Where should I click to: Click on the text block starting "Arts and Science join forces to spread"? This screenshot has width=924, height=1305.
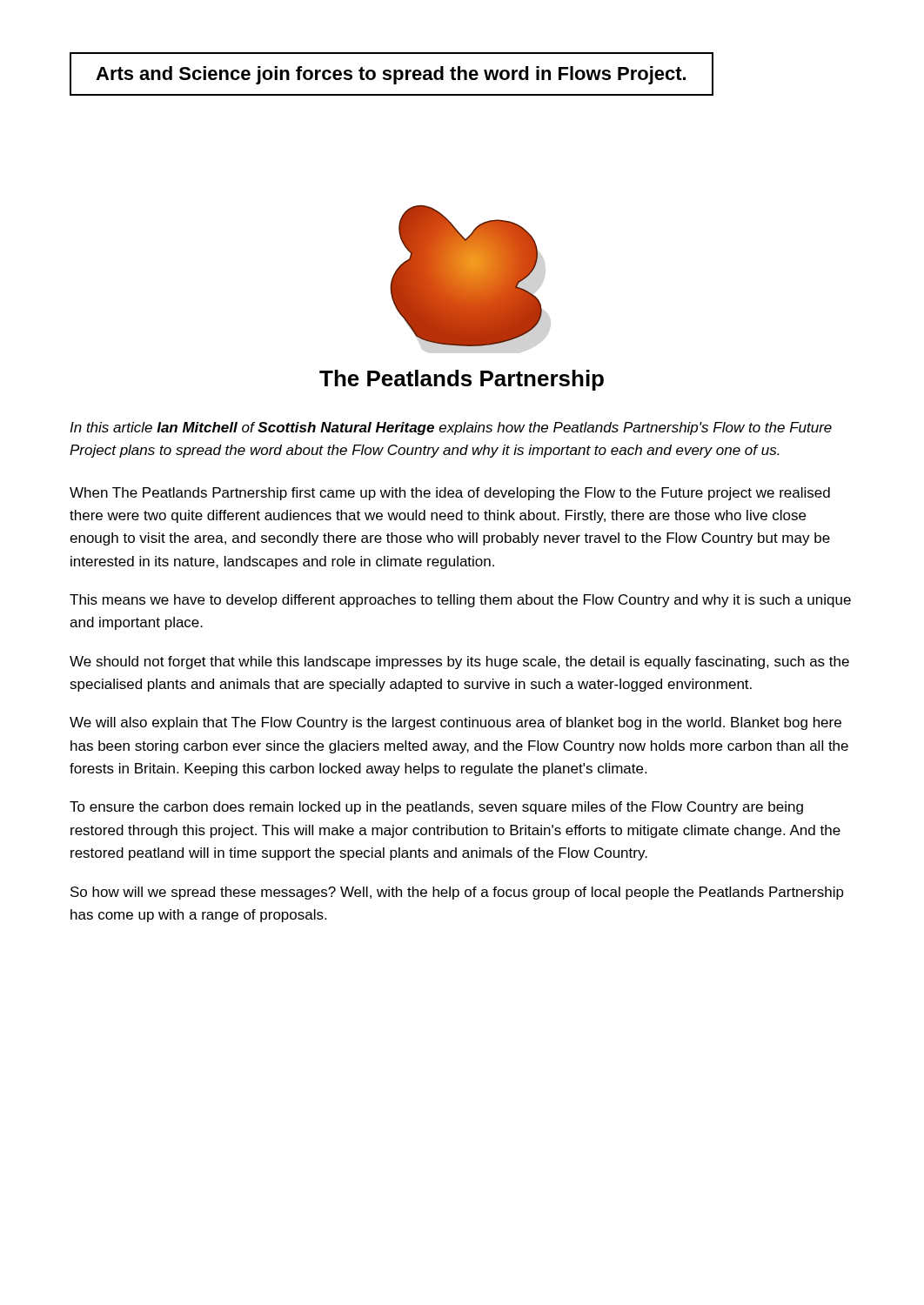[x=391, y=74]
